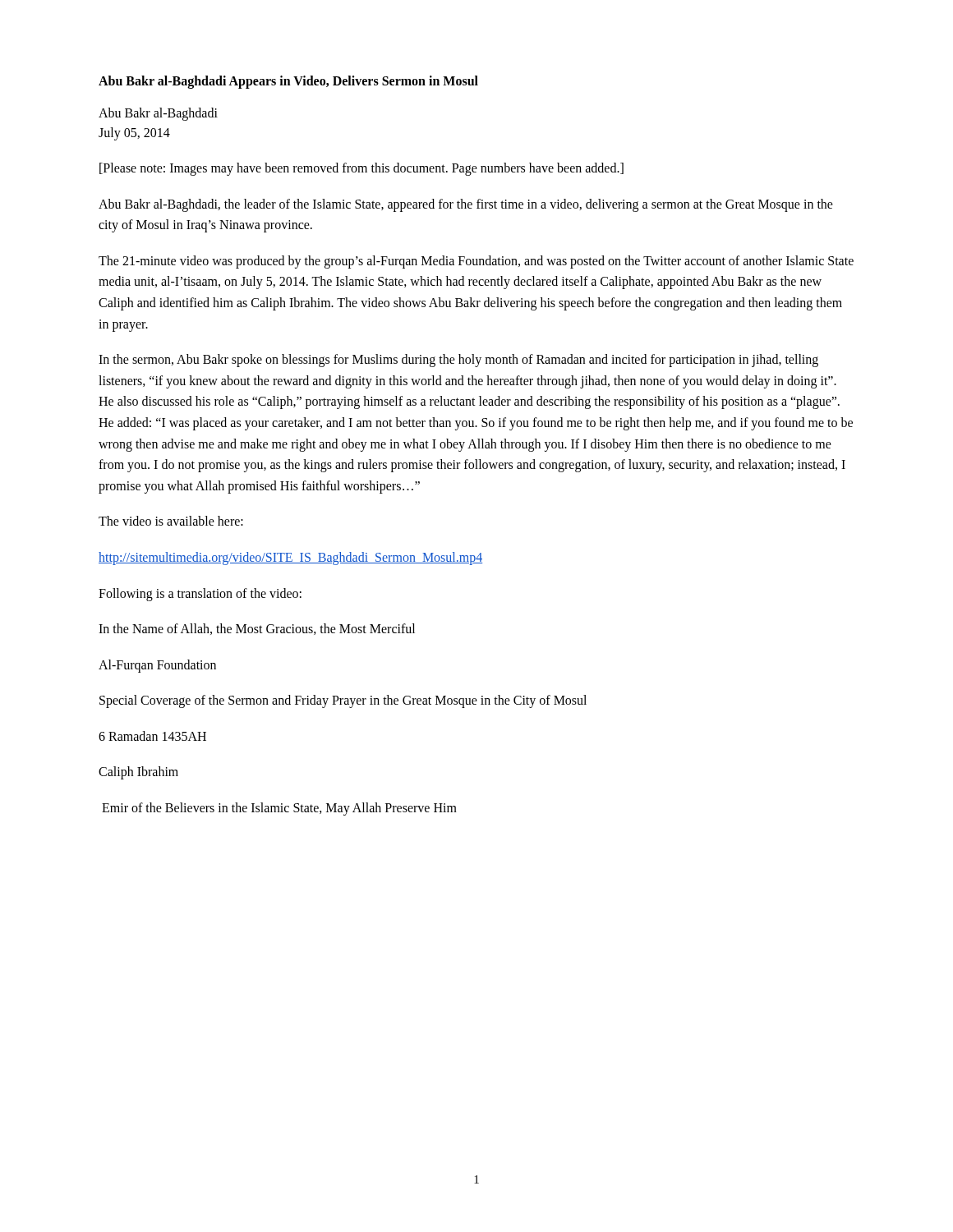Navigate to the text block starting "Caliph Ibrahim"
The height and width of the screenshot is (1232, 953).
139,772
